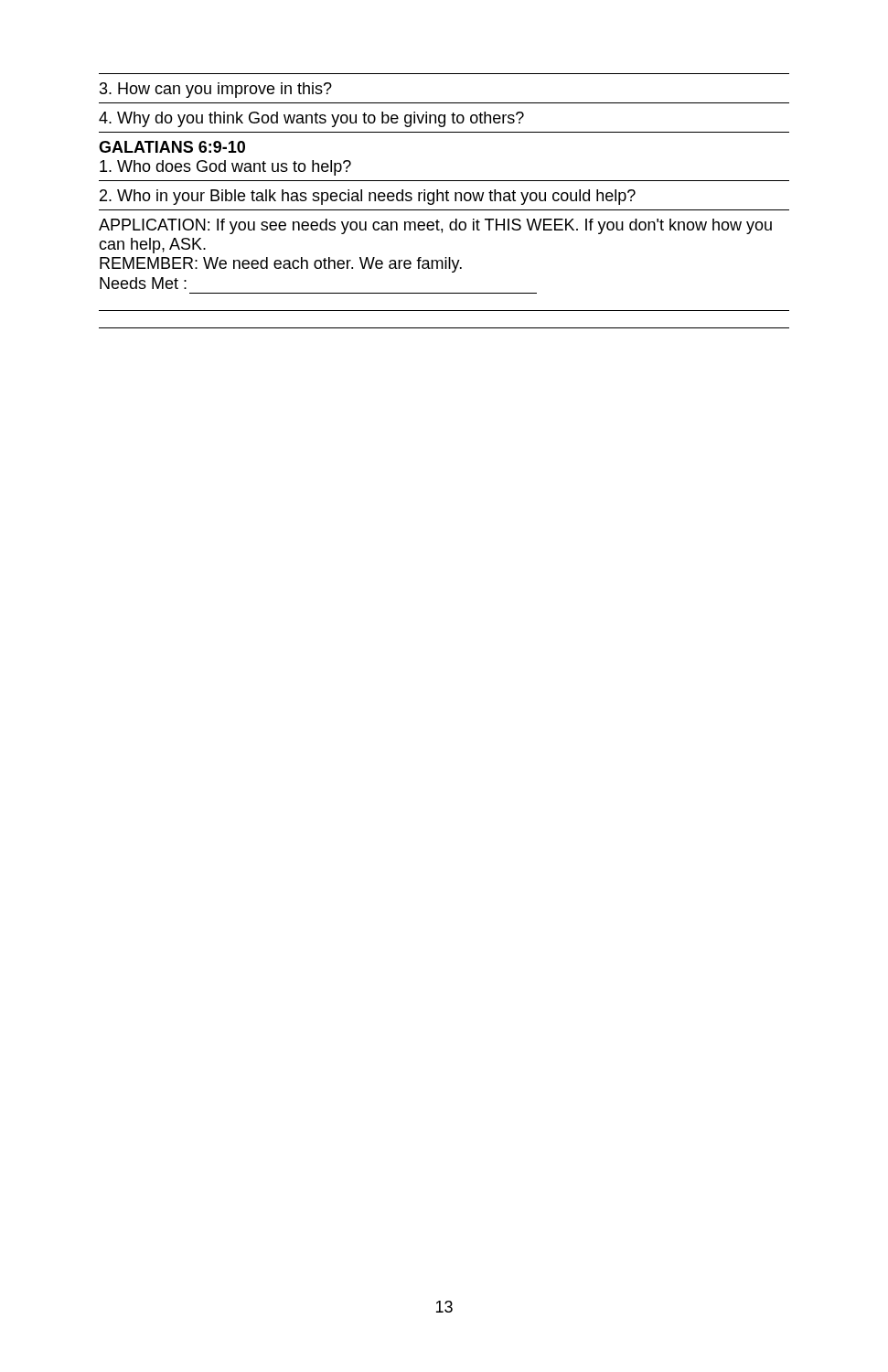
Task: Locate the text block containing "Who in your"
Action: [x=367, y=196]
